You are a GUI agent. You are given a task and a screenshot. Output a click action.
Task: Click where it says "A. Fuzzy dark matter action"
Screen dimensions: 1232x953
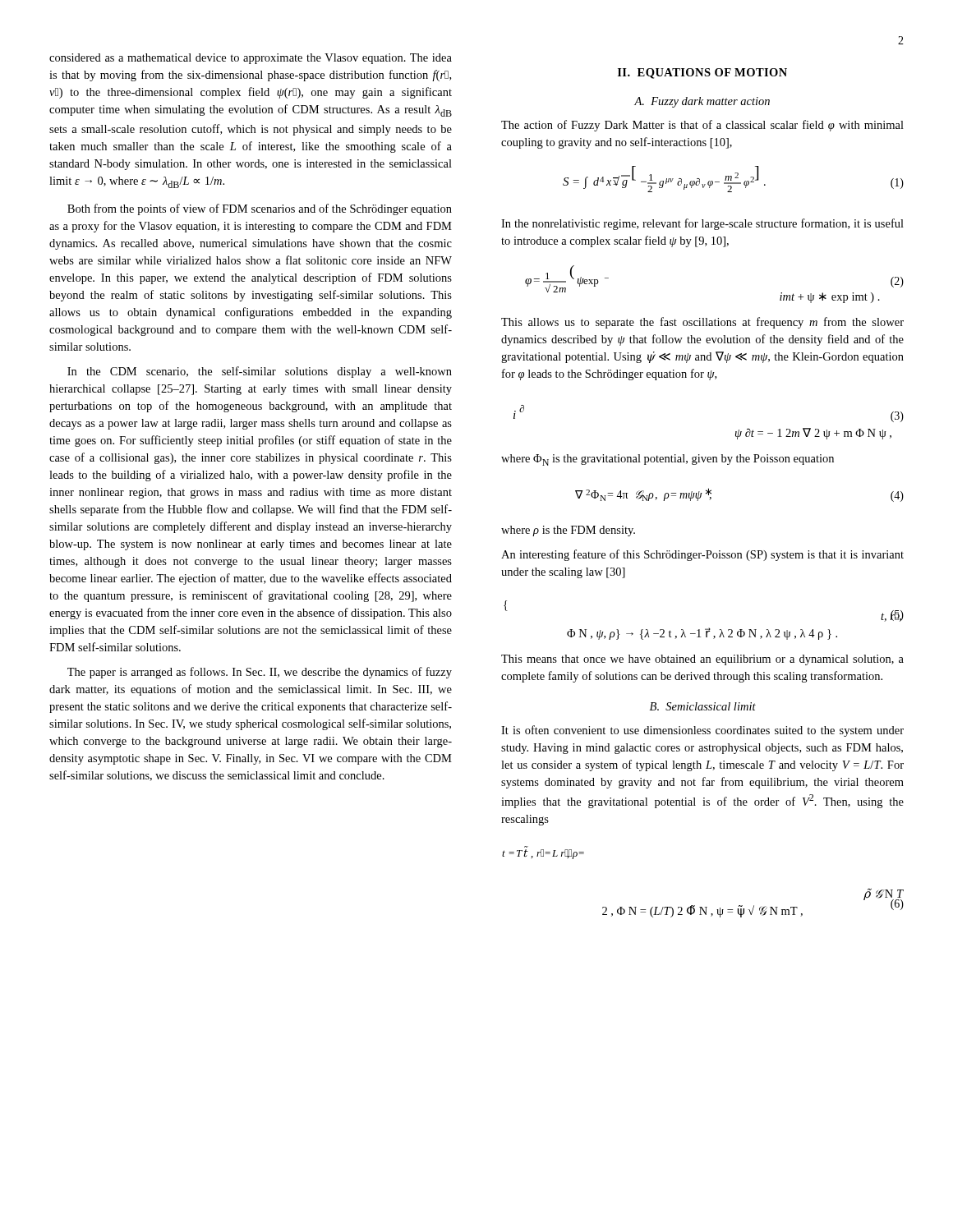click(702, 101)
